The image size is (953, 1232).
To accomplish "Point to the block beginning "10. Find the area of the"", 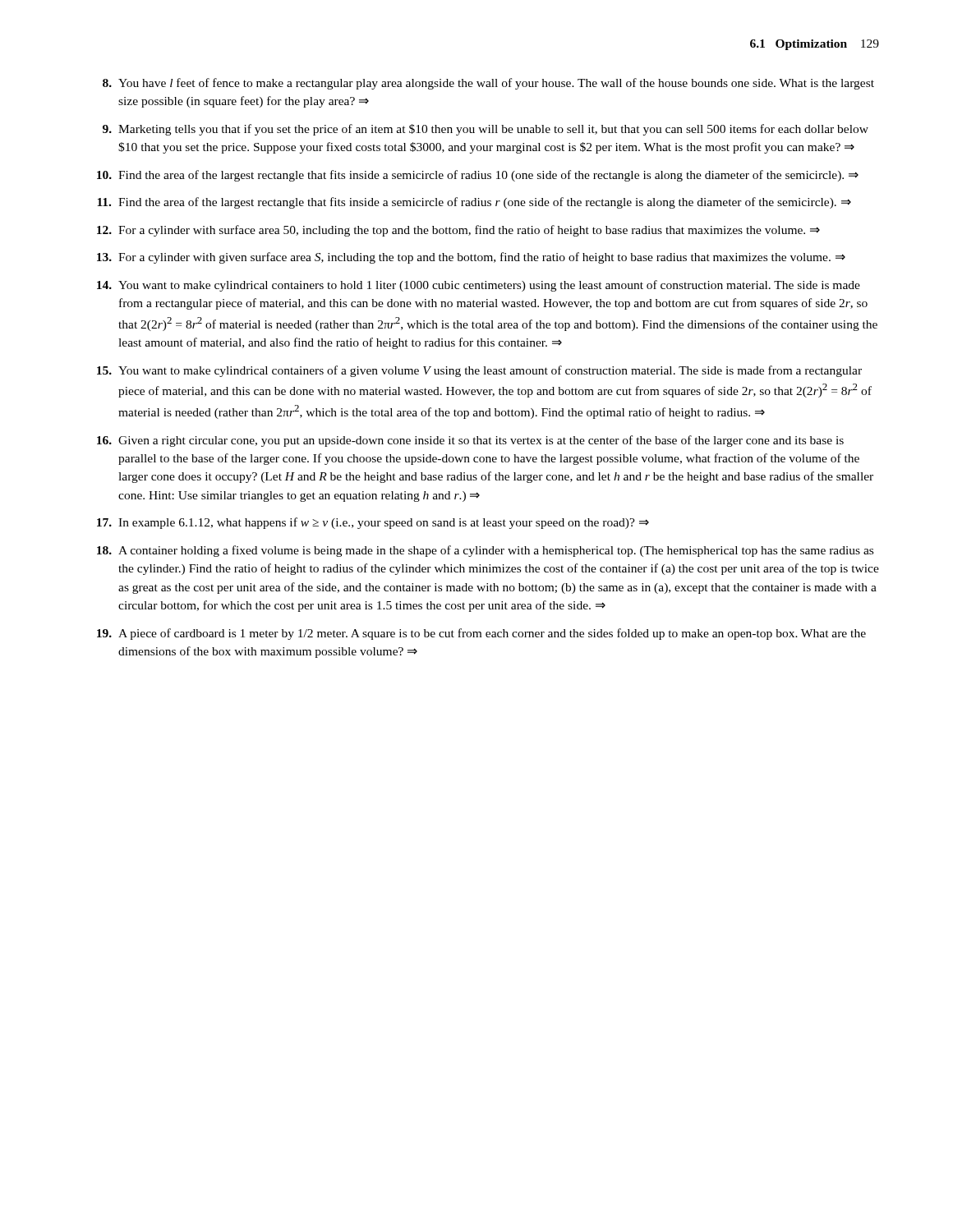I will tap(476, 175).
